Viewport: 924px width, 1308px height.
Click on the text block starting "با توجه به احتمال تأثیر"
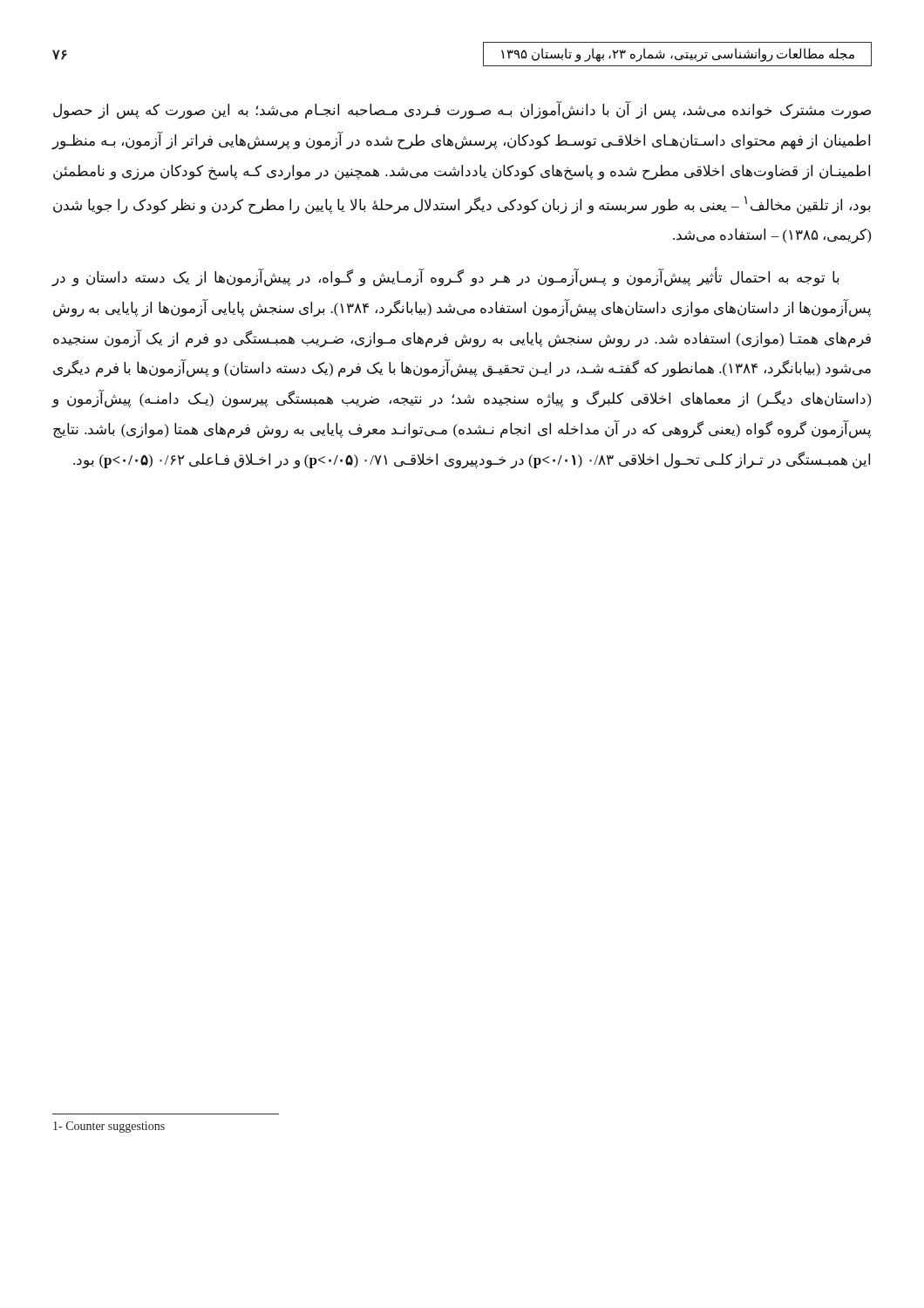462,369
